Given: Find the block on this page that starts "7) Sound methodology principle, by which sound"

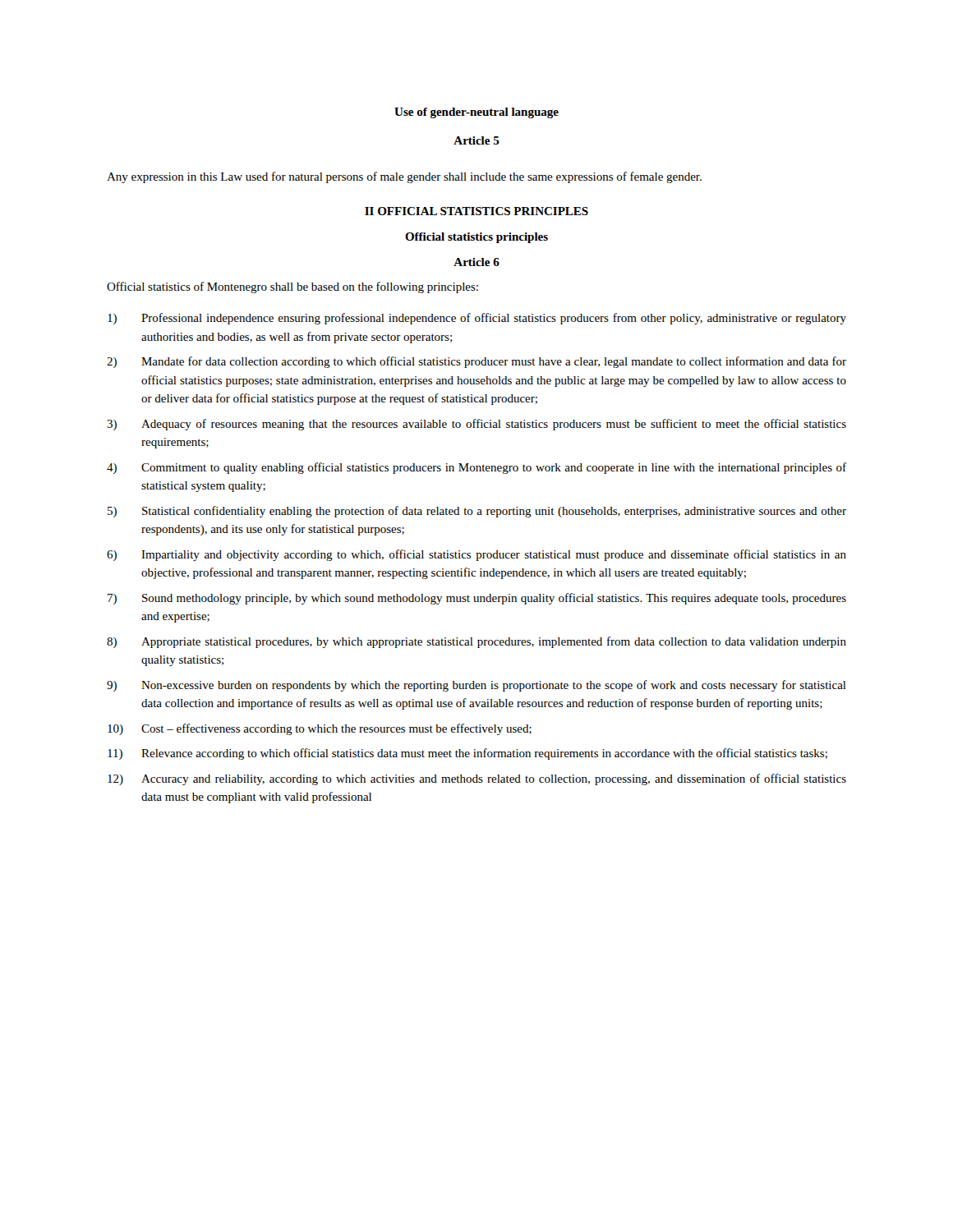Looking at the screenshot, I should pyautogui.click(x=476, y=607).
